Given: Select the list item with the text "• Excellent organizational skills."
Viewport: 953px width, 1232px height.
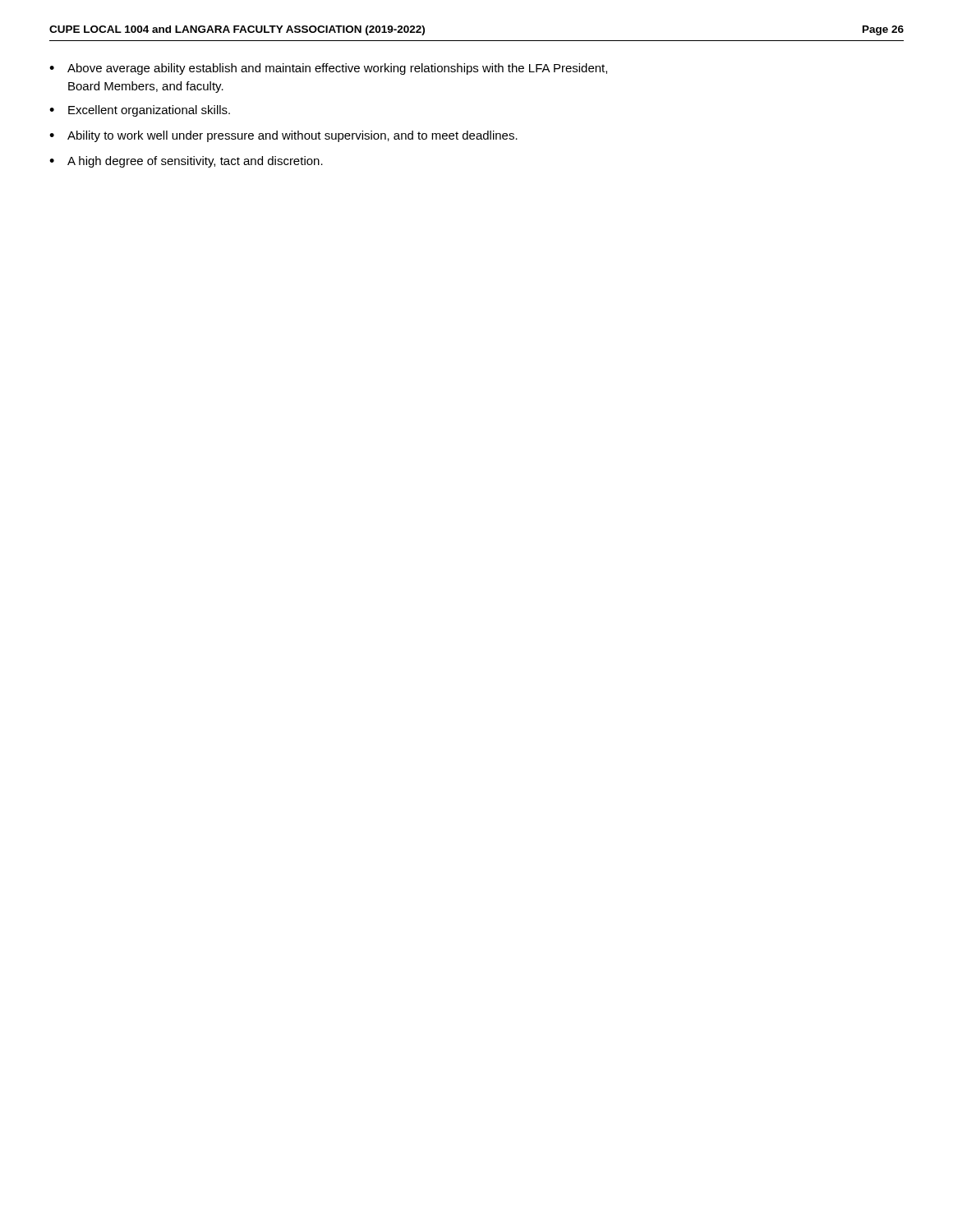Looking at the screenshot, I should pos(140,111).
